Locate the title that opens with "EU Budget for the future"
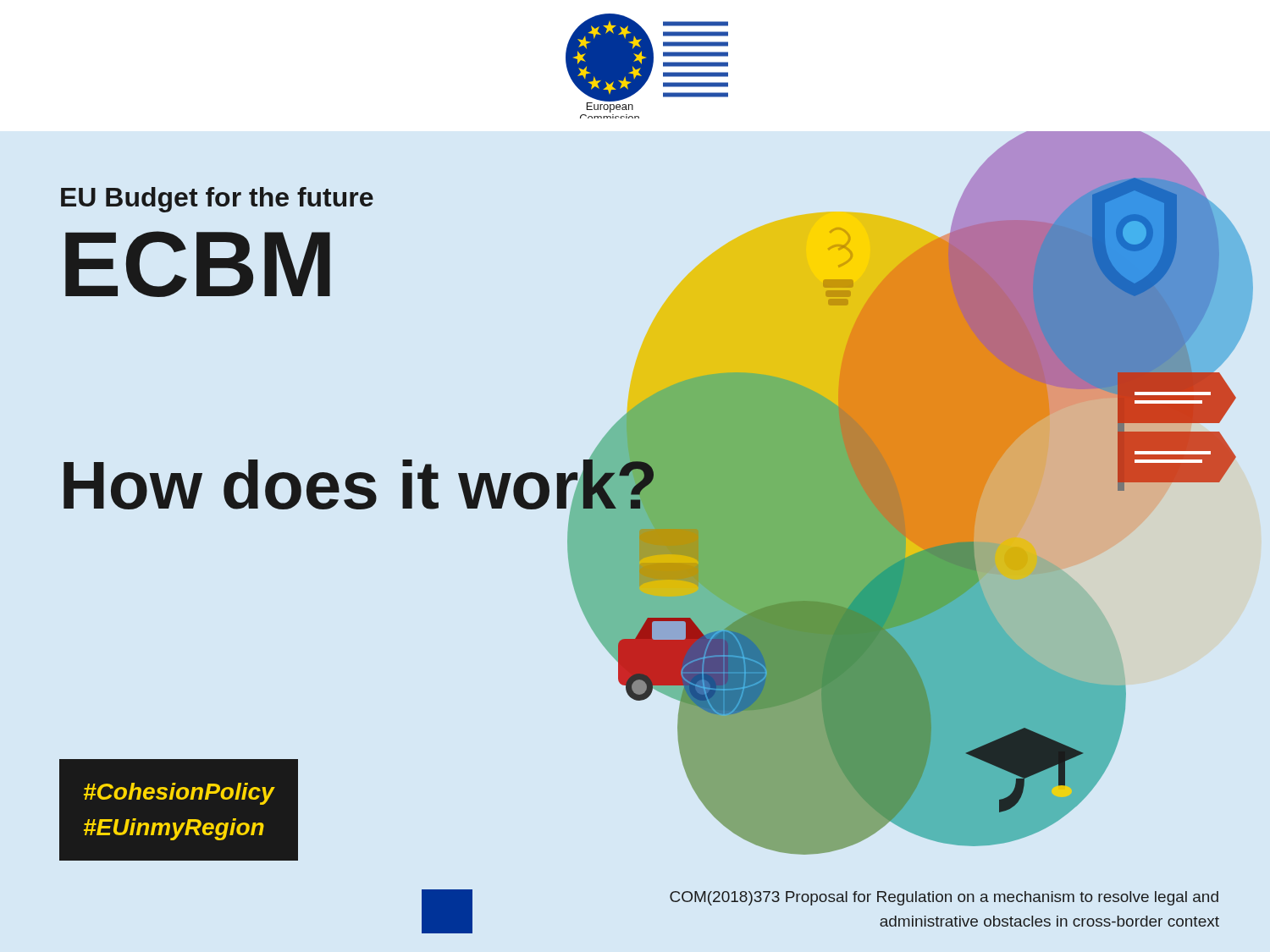The image size is (1270, 952). pos(217,246)
